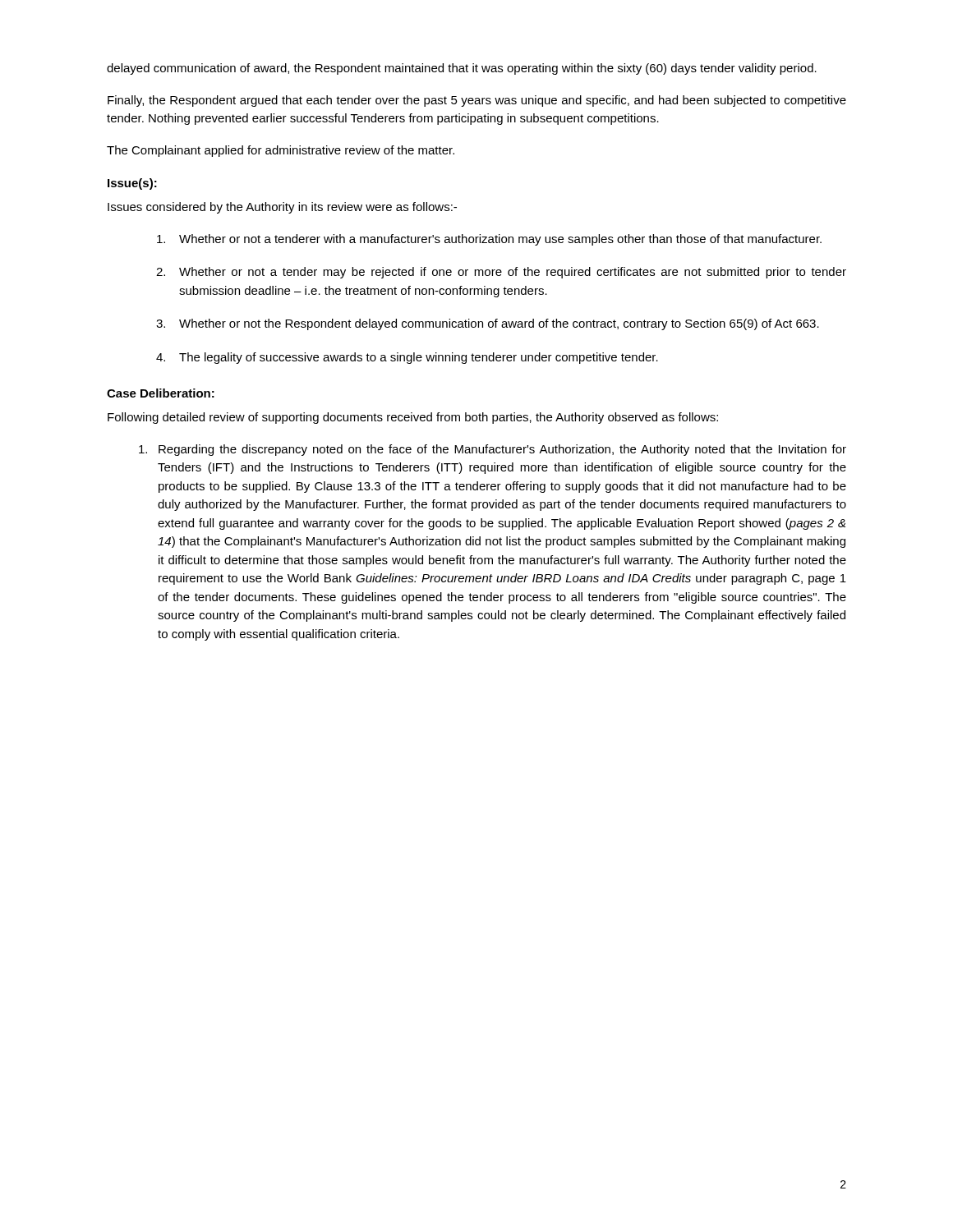
Task: Where is the passage that starts "Following detailed review of supporting"?
Action: [413, 417]
